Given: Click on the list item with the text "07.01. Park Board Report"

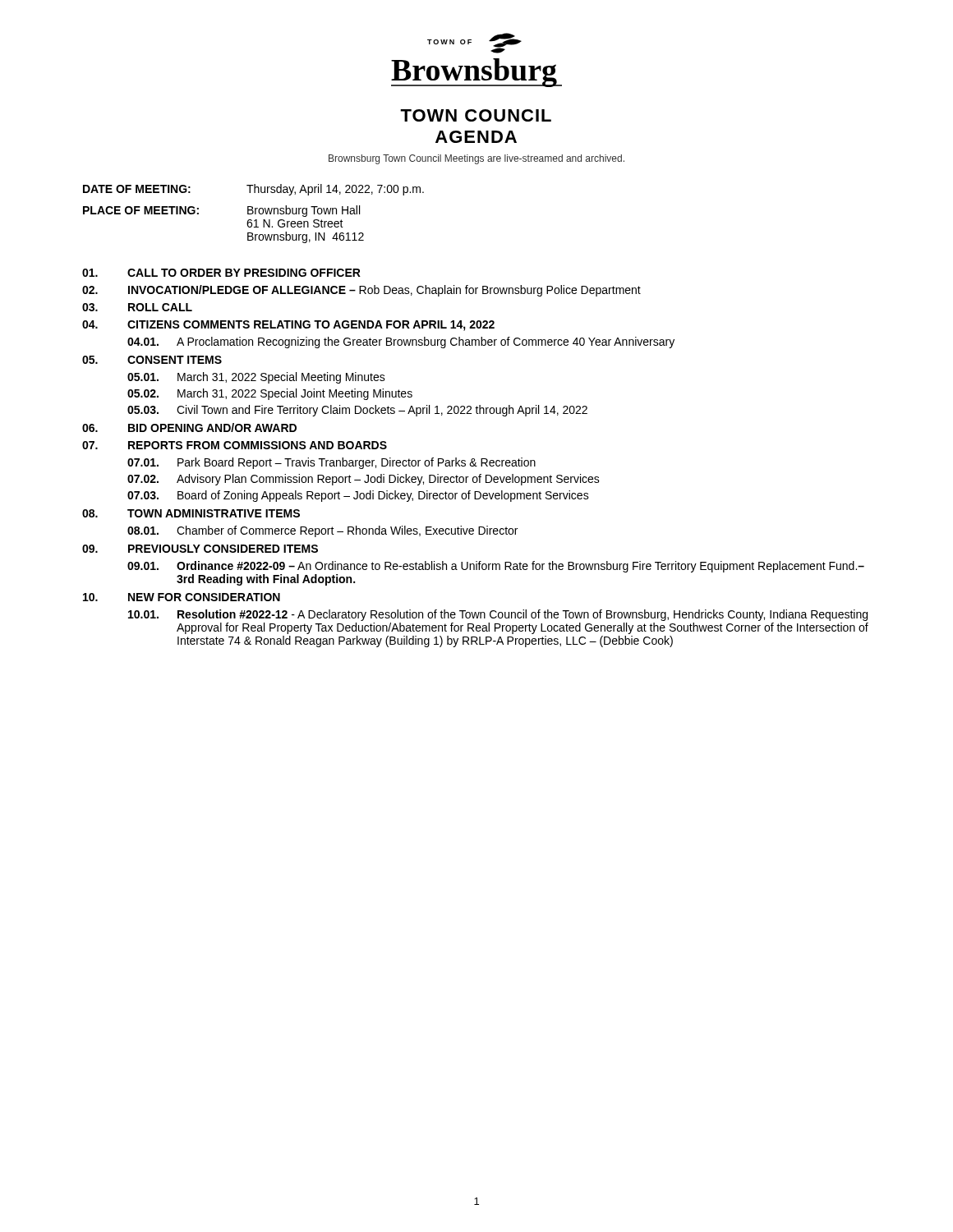Looking at the screenshot, I should 499,462.
